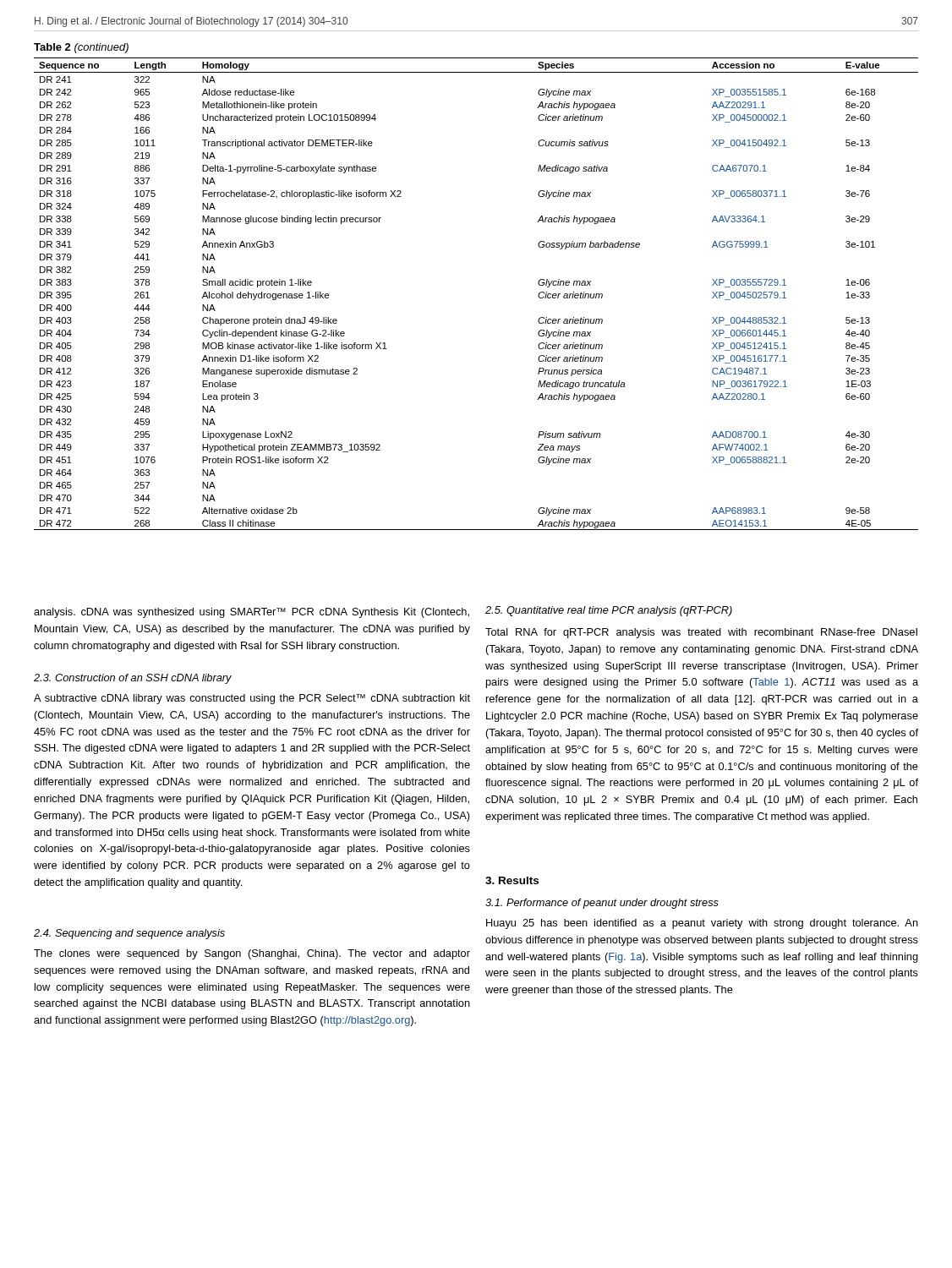The width and height of the screenshot is (952, 1268).
Task: Select the passage starting "2.5. Quantitative real time PCR analysis (qRT-PCR)"
Action: (609, 610)
